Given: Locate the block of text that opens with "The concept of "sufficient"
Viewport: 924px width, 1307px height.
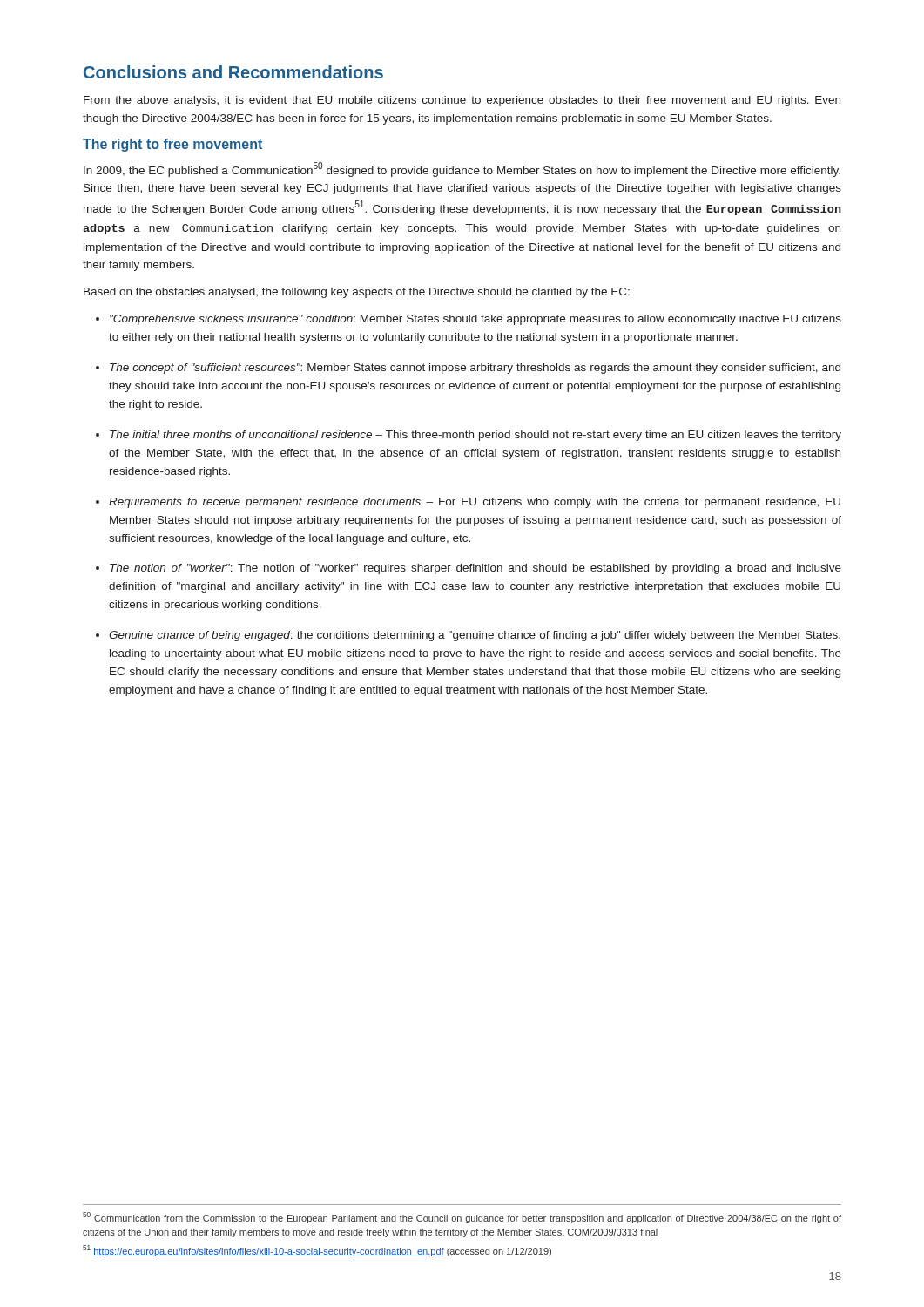Looking at the screenshot, I should point(475,386).
